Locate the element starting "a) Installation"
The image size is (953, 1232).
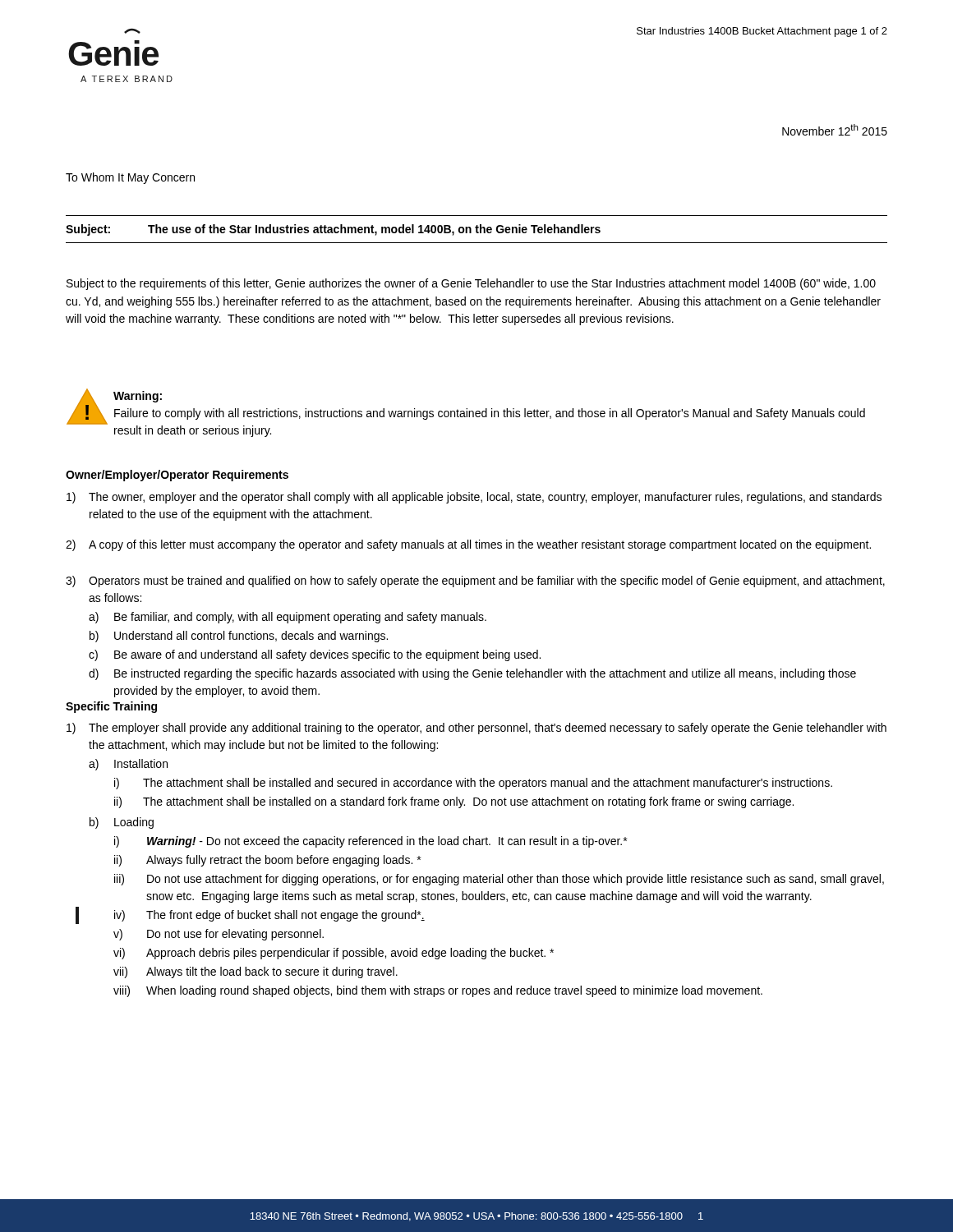pyautogui.click(x=129, y=764)
